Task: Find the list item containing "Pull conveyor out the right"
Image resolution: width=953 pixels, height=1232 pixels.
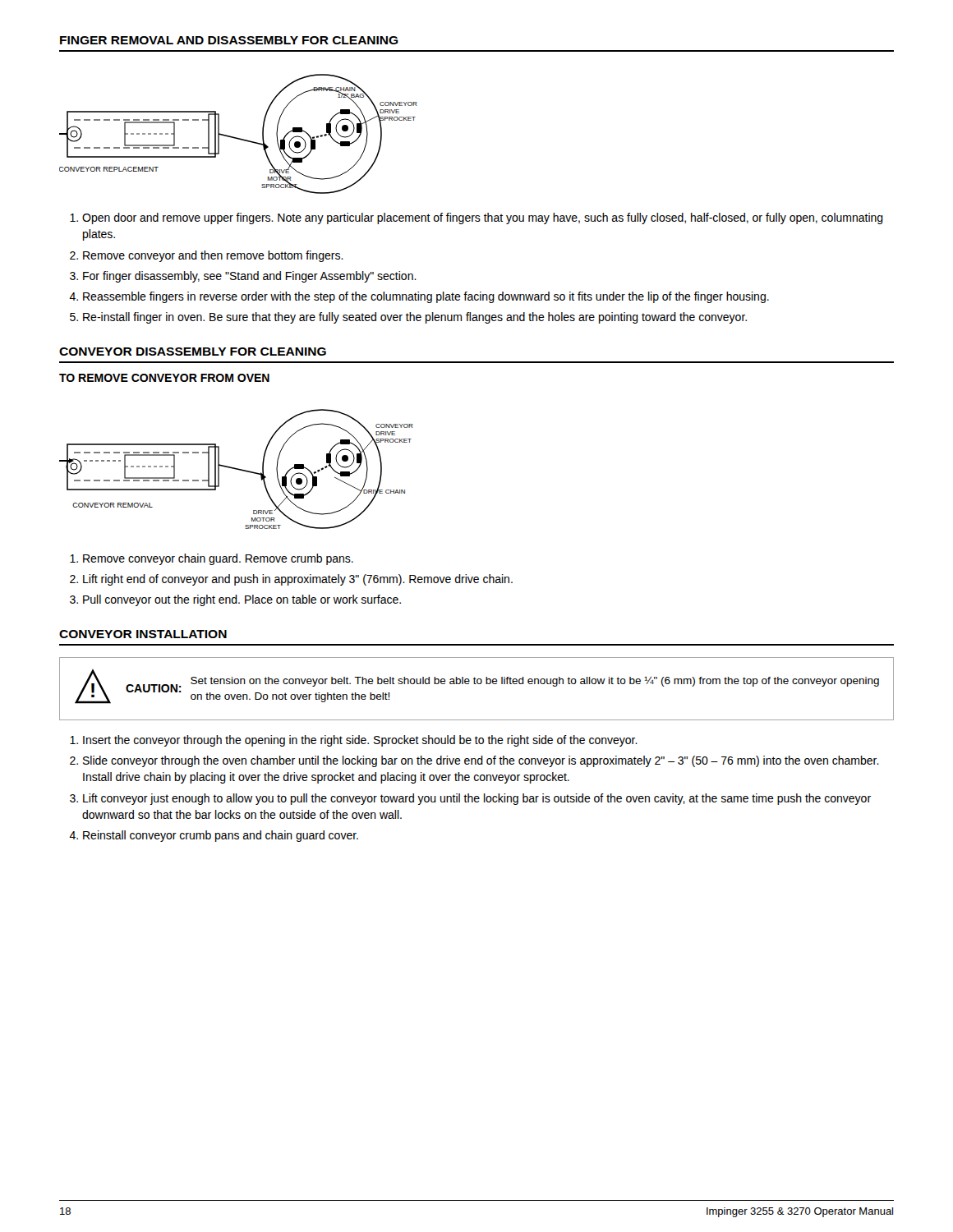Action: coord(242,600)
